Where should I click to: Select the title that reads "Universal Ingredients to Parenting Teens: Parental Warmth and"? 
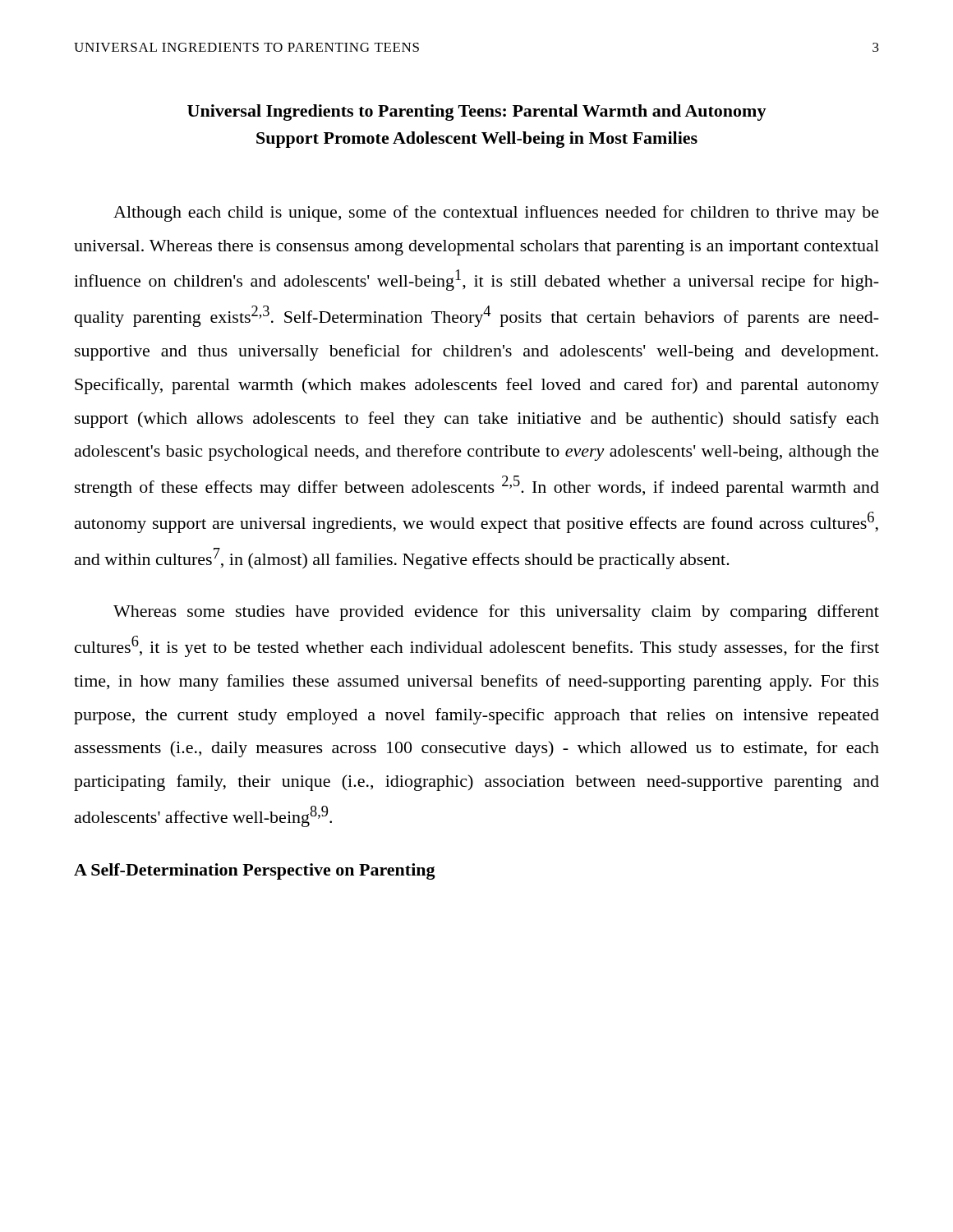point(476,124)
